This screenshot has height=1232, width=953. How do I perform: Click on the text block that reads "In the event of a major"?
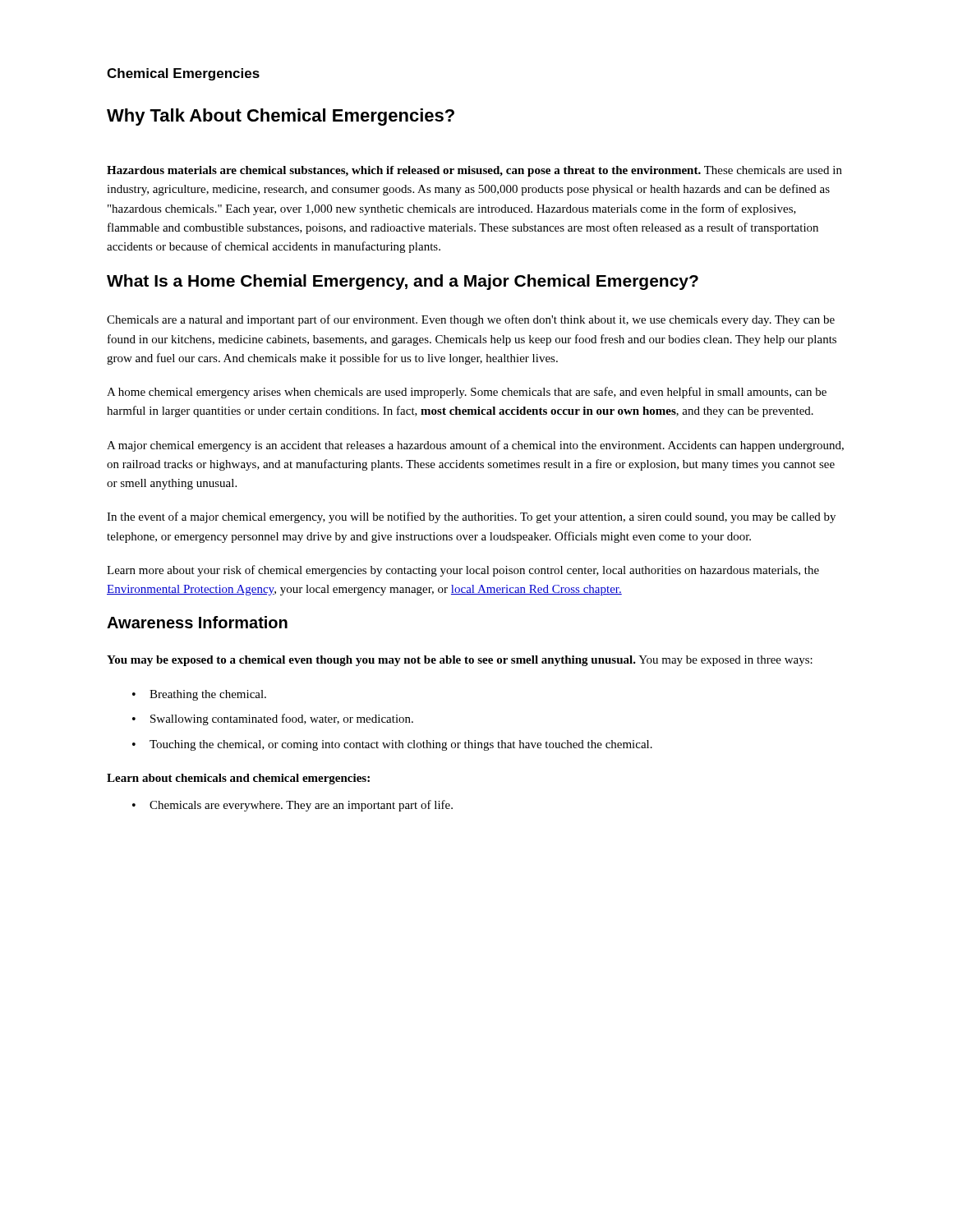(x=471, y=526)
